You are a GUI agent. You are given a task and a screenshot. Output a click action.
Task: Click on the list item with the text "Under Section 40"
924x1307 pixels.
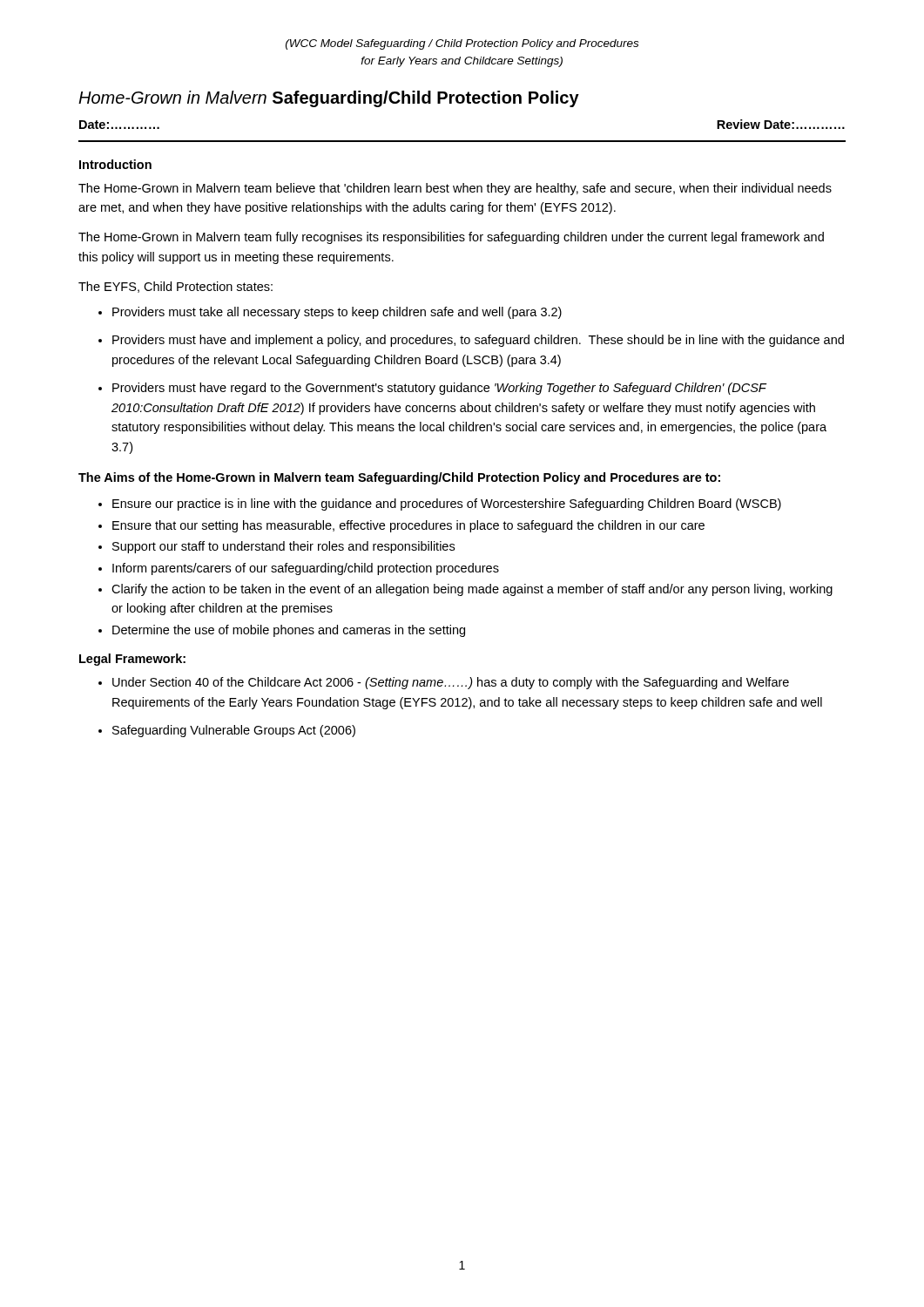click(x=479, y=693)
